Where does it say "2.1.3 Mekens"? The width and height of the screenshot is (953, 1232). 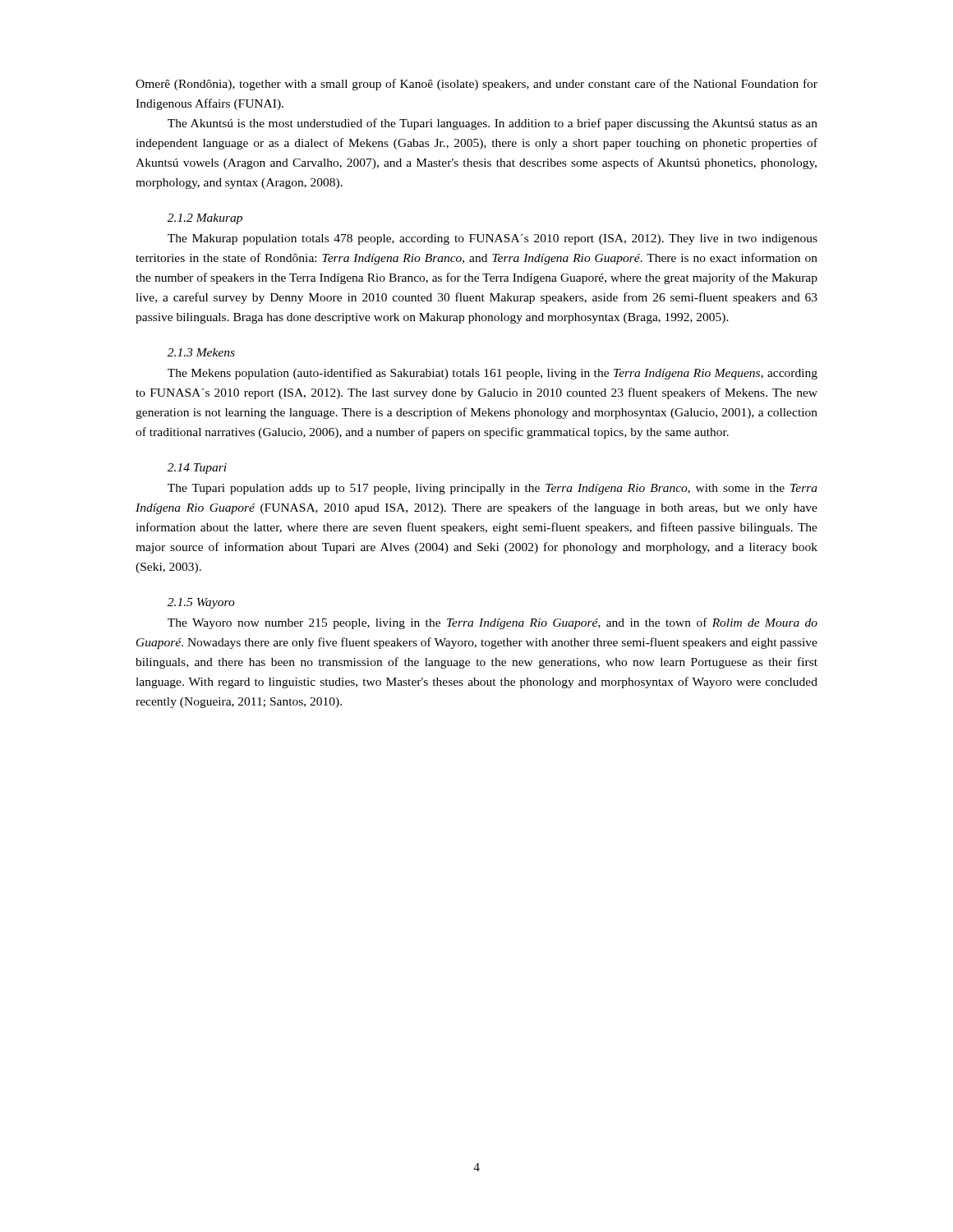(x=201, y=352)
